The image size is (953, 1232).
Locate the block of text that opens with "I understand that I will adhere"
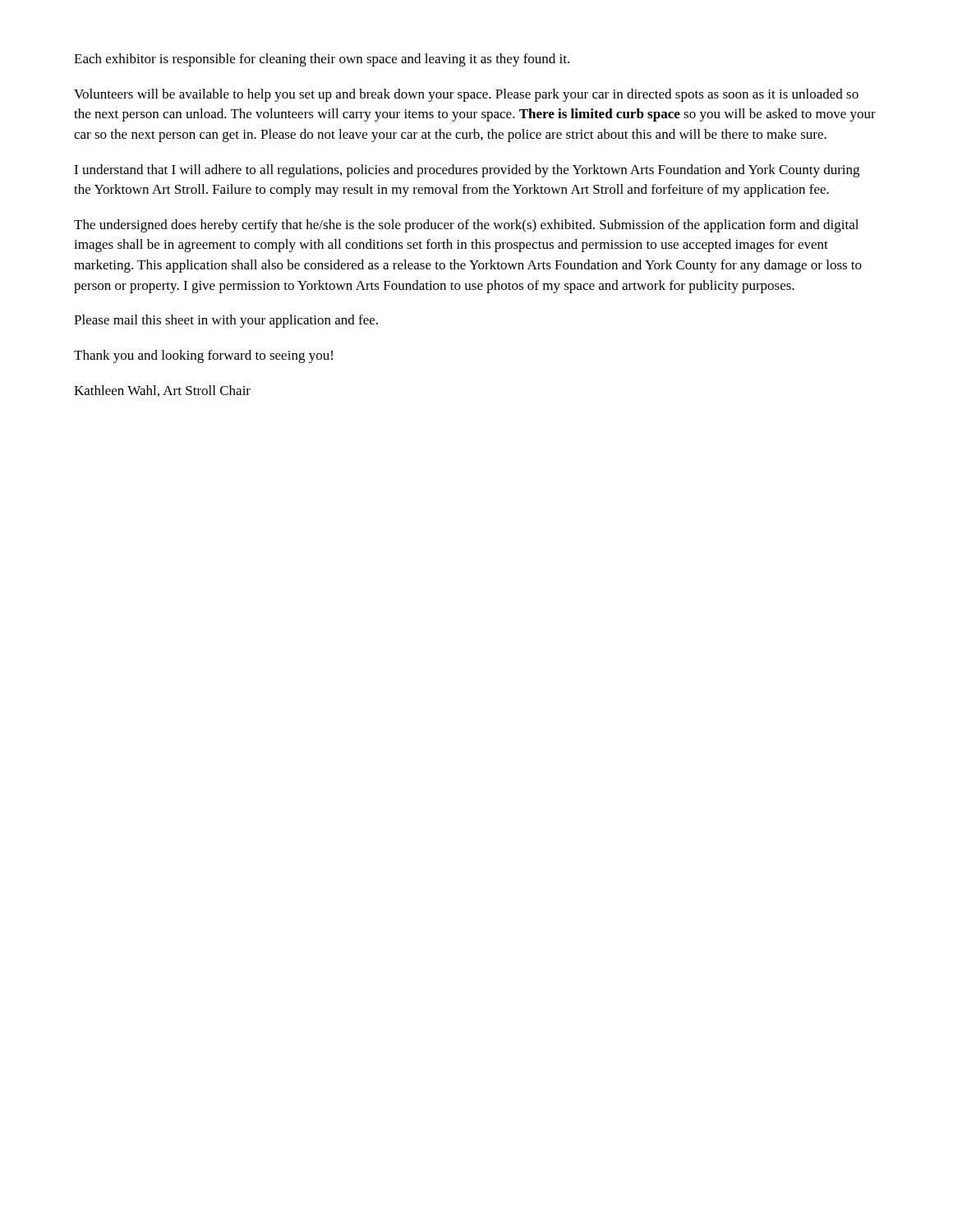coord(467,179)
